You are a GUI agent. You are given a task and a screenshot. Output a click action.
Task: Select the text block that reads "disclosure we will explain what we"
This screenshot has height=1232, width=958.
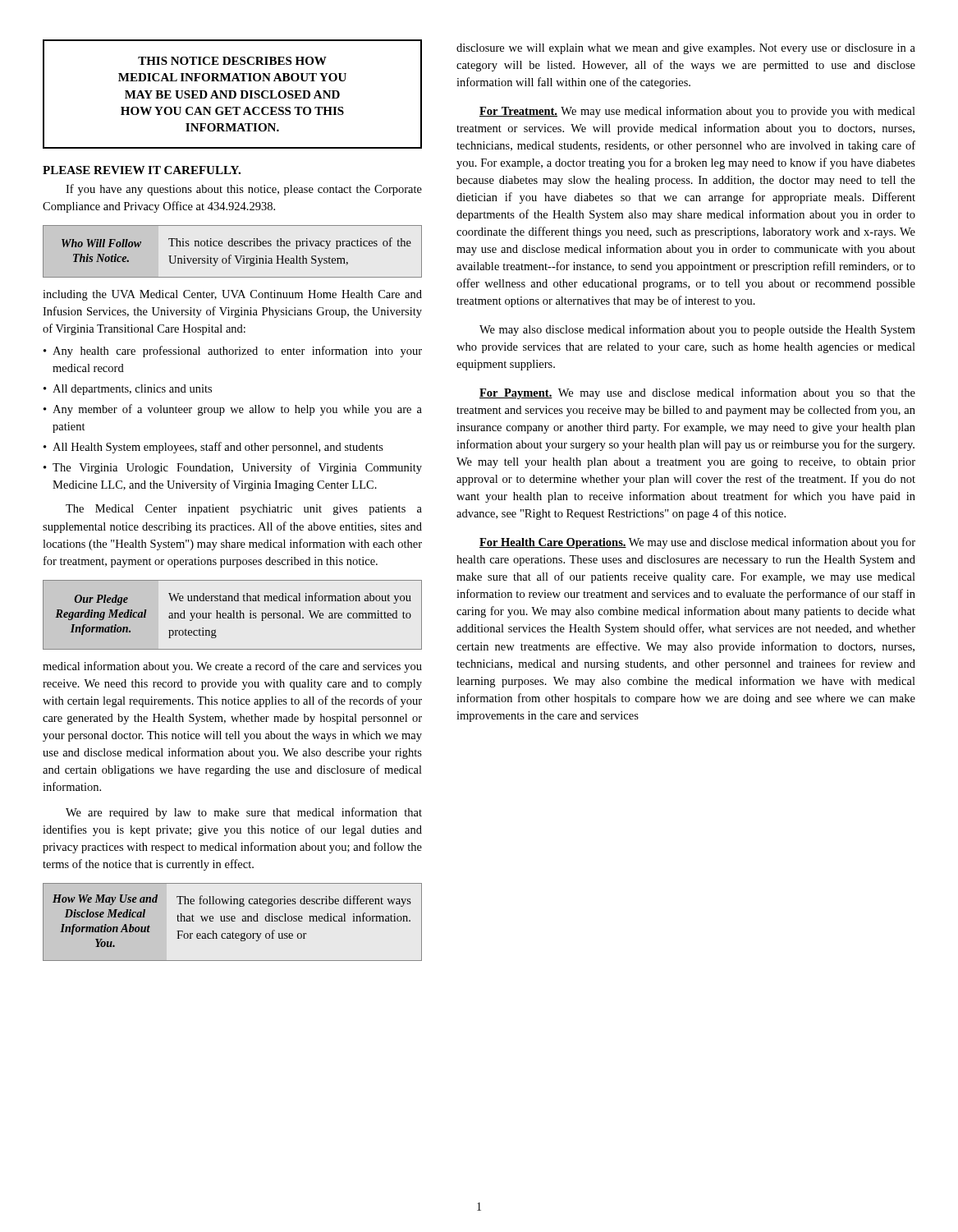686,65
